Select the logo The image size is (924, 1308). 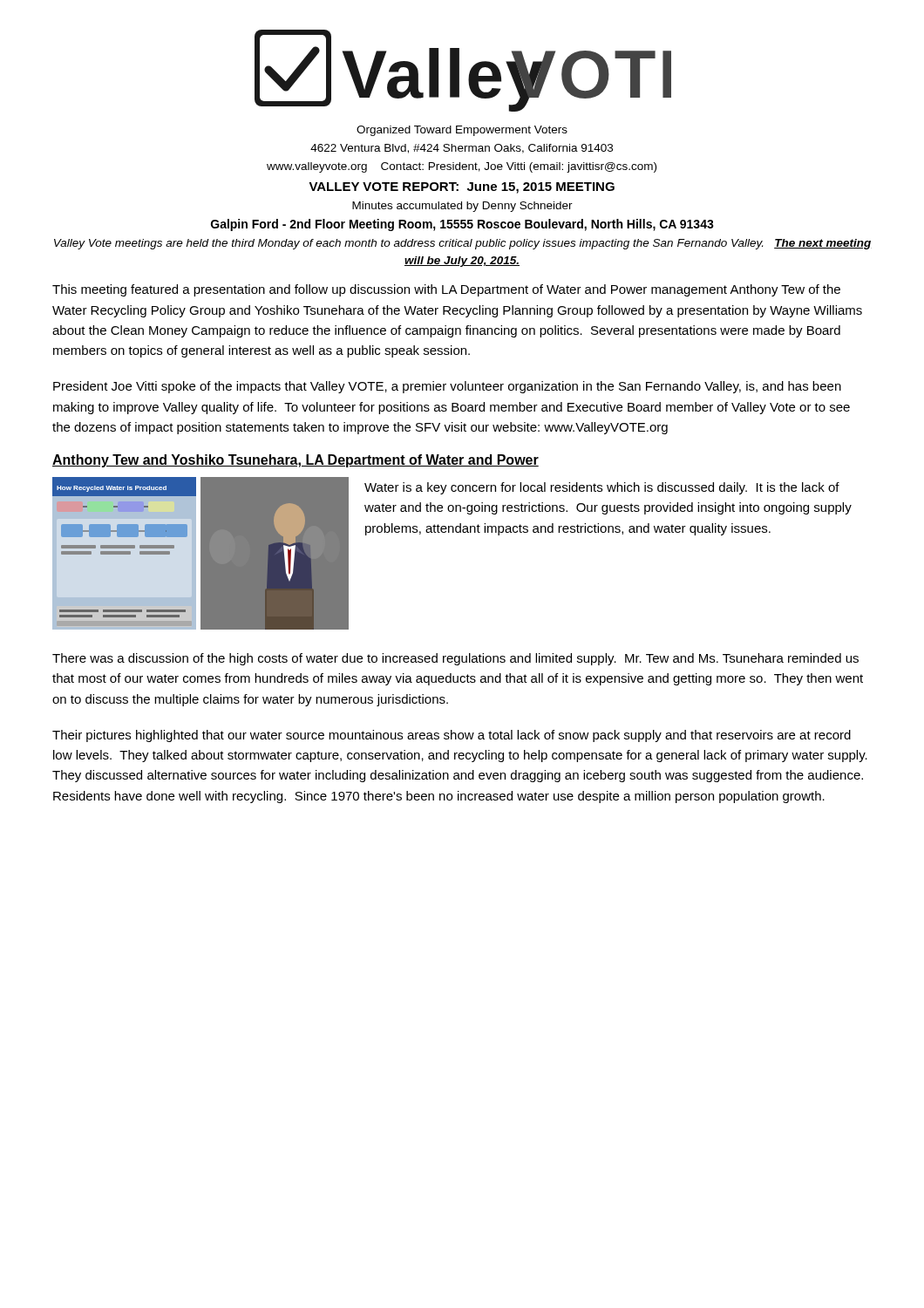click(462, 71)
